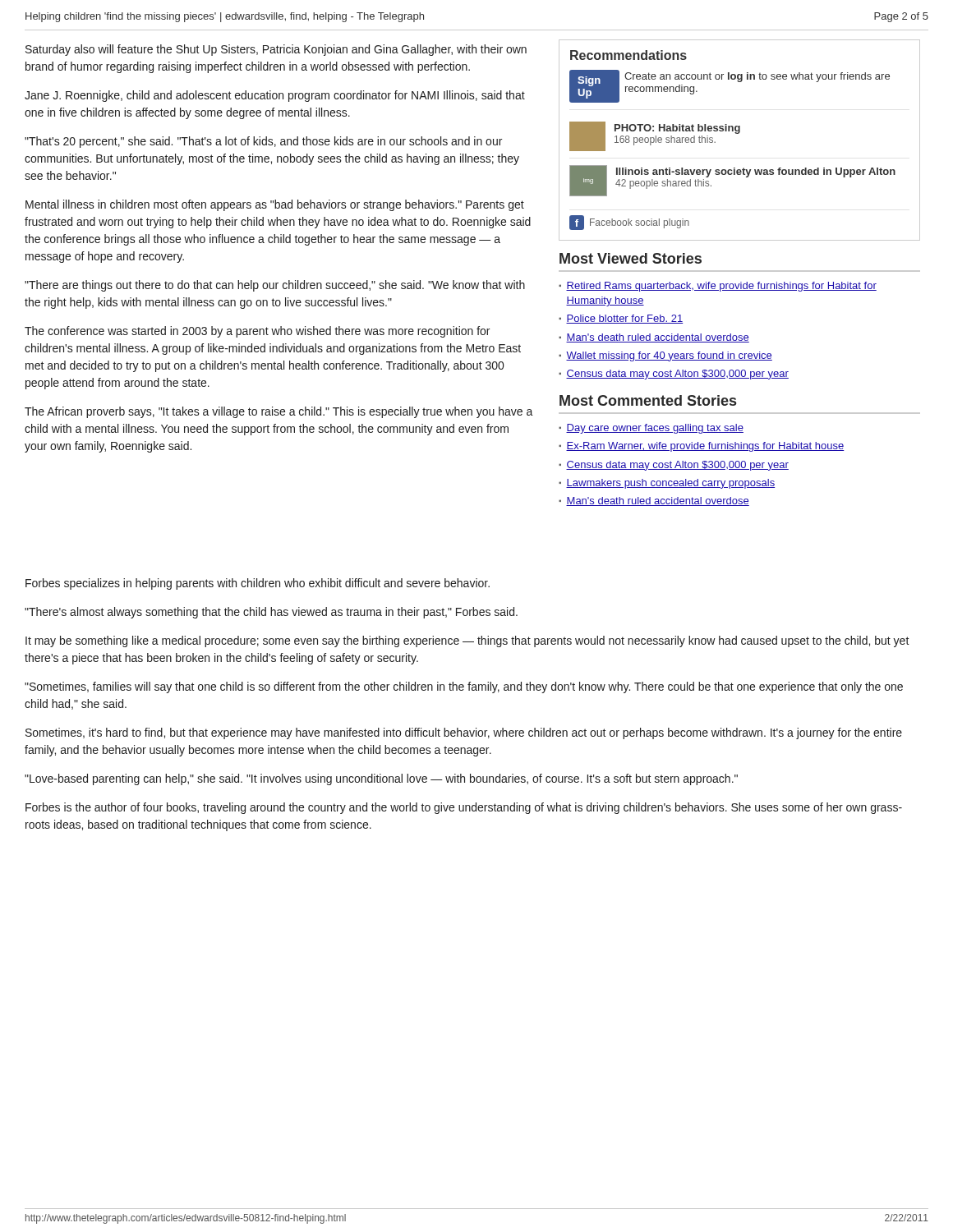Image resolution: width=953 pixels, height=1232 pixels.
Task: Navigate to the element starting "Most Viewed Stories"
Action: click(x=630, y=259)
